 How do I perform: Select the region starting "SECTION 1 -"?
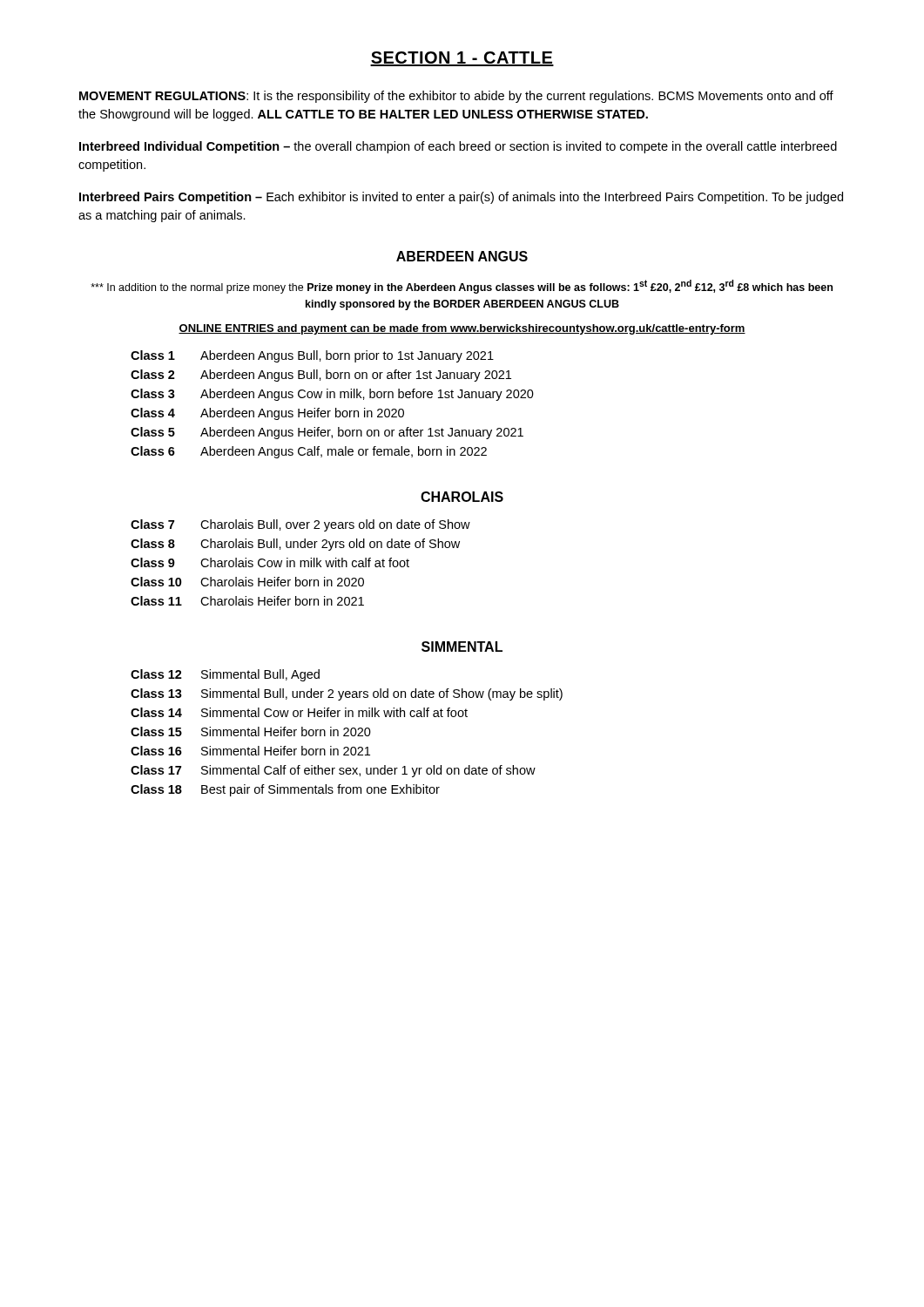click(x=462, y=58)
